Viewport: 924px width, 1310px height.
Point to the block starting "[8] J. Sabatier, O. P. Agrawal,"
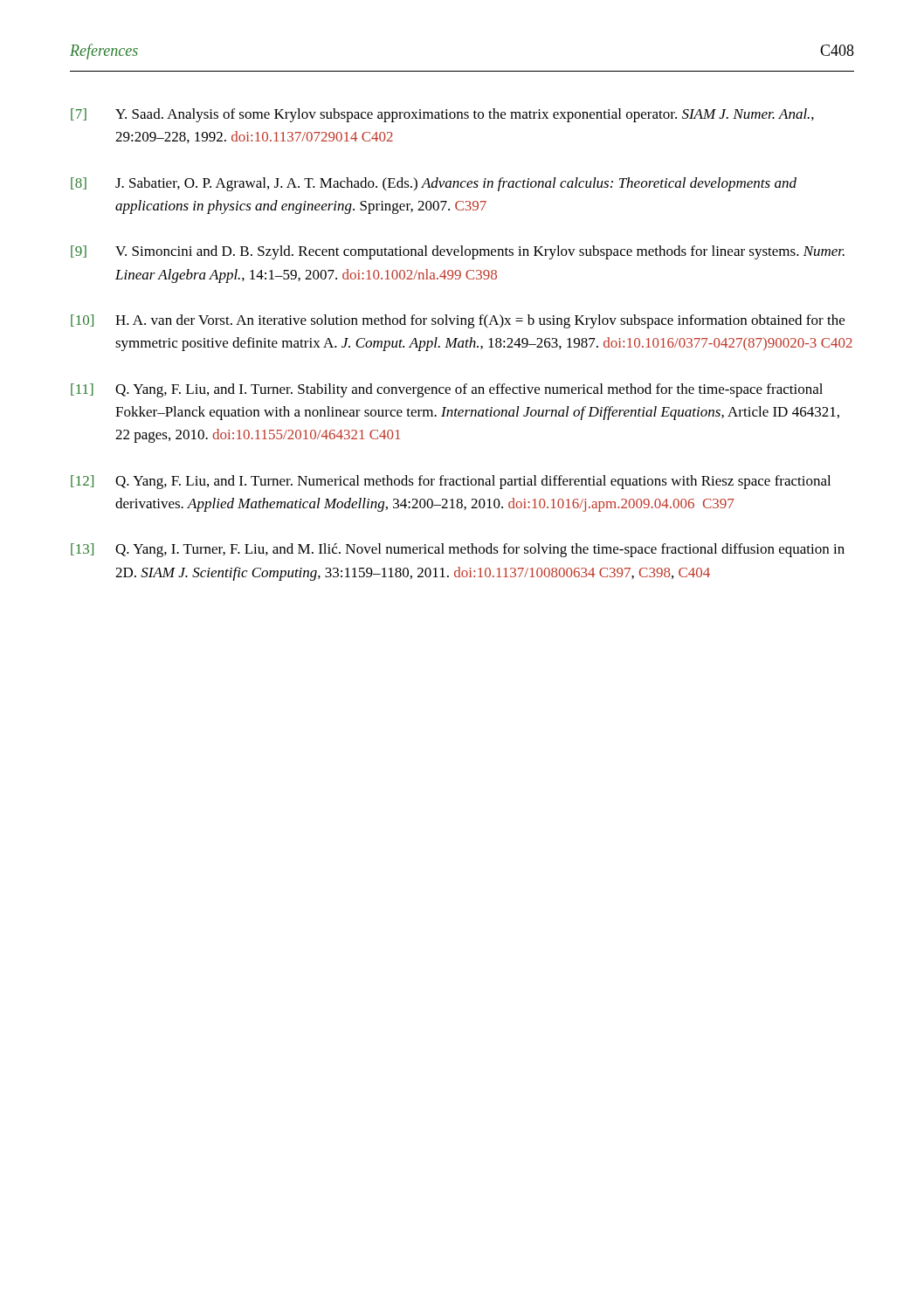[462, 195]
